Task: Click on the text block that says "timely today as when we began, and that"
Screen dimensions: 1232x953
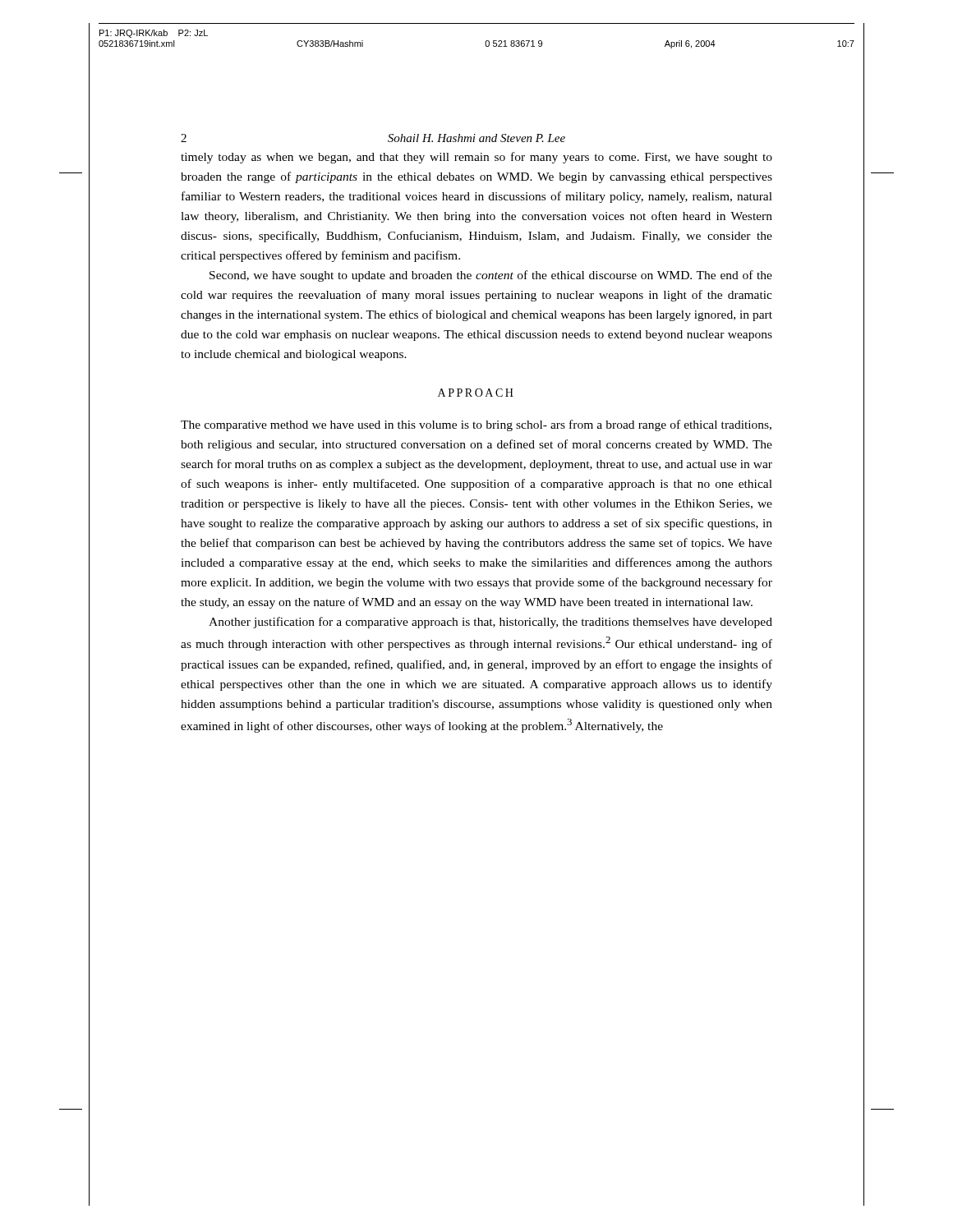Action: (476, 206)
